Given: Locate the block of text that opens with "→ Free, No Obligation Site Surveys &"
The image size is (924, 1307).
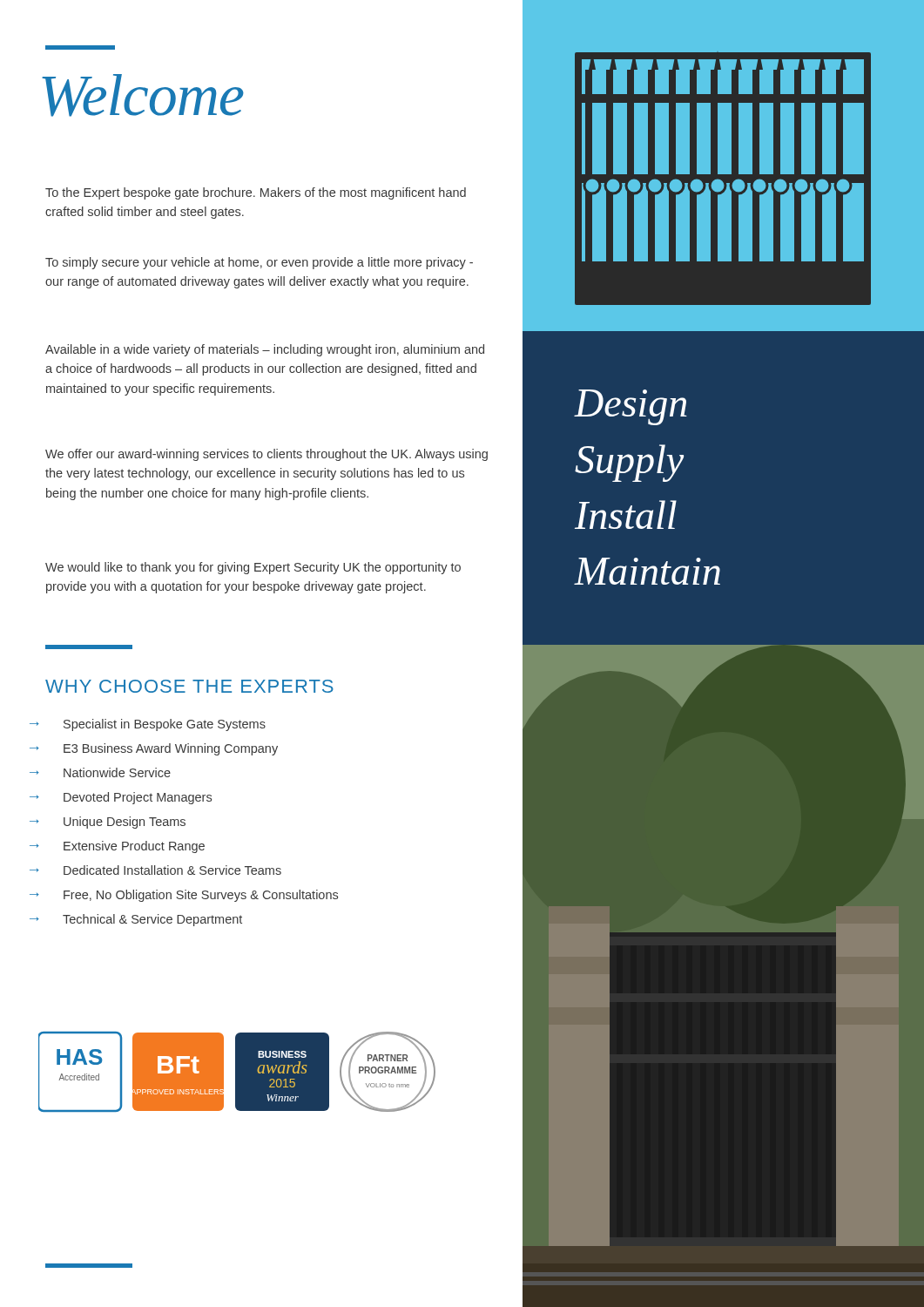Looking at the screenshot, I should pyautogui.click(x=182, y=894).
